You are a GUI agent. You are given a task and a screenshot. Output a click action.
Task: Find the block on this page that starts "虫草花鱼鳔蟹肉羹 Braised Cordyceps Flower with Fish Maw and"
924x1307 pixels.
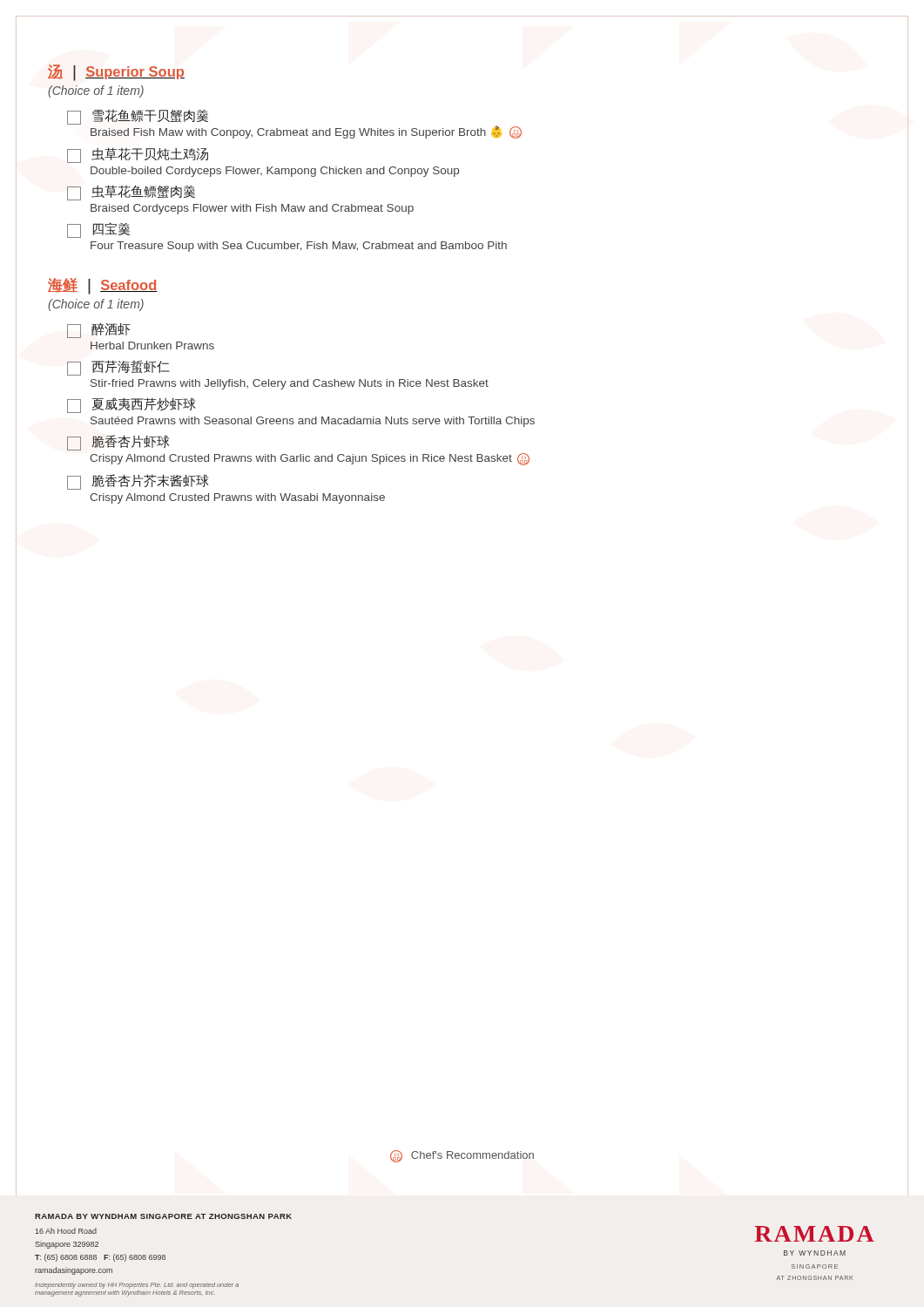click(131, 193)
